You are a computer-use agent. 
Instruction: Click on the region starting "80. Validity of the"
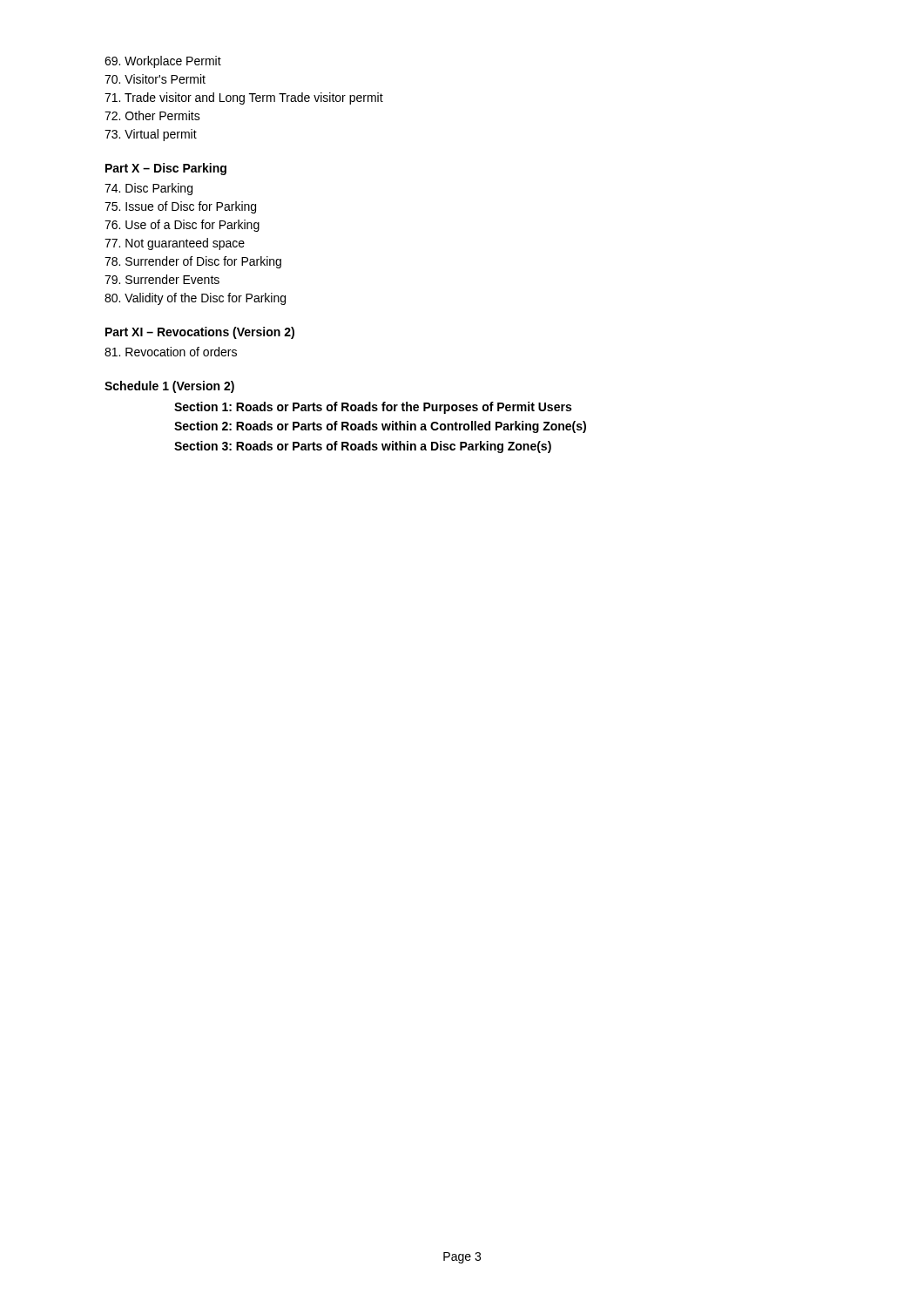(x=196, y=298)
